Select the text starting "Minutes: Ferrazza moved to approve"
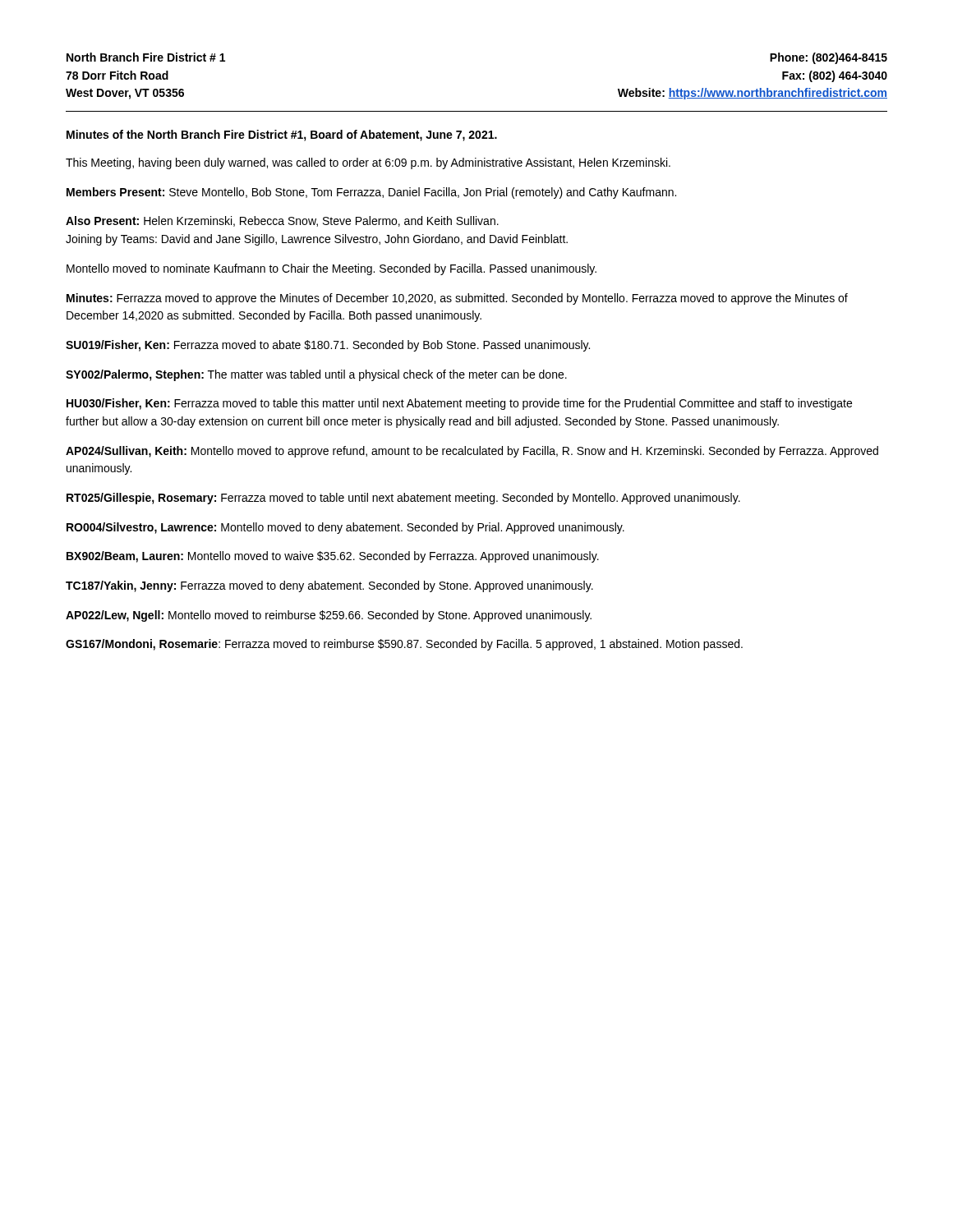Viewport: 953px width, 1232px height. tap(457, 307)
